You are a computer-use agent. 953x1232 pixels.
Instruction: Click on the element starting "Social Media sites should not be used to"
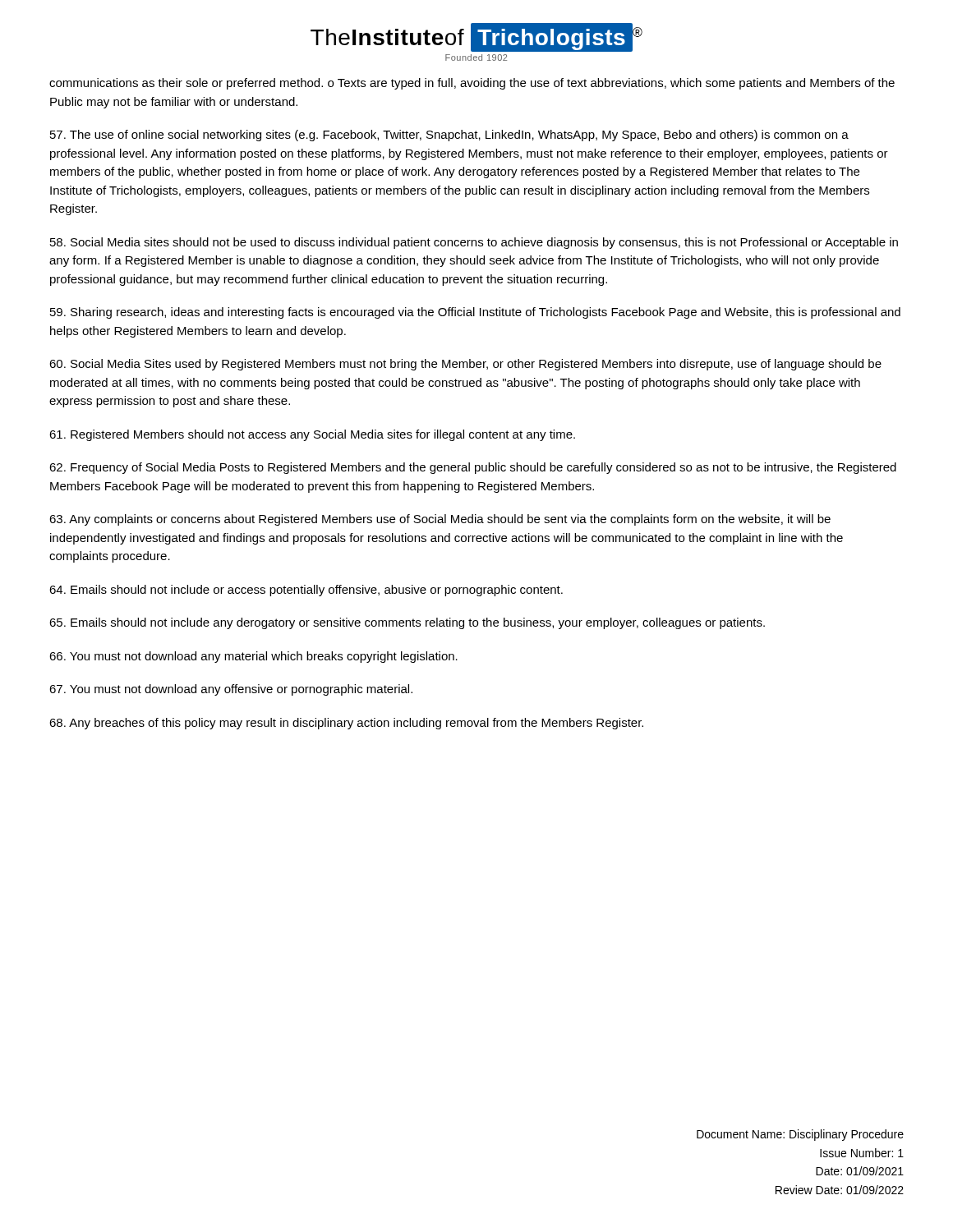[x=474, y=260]
